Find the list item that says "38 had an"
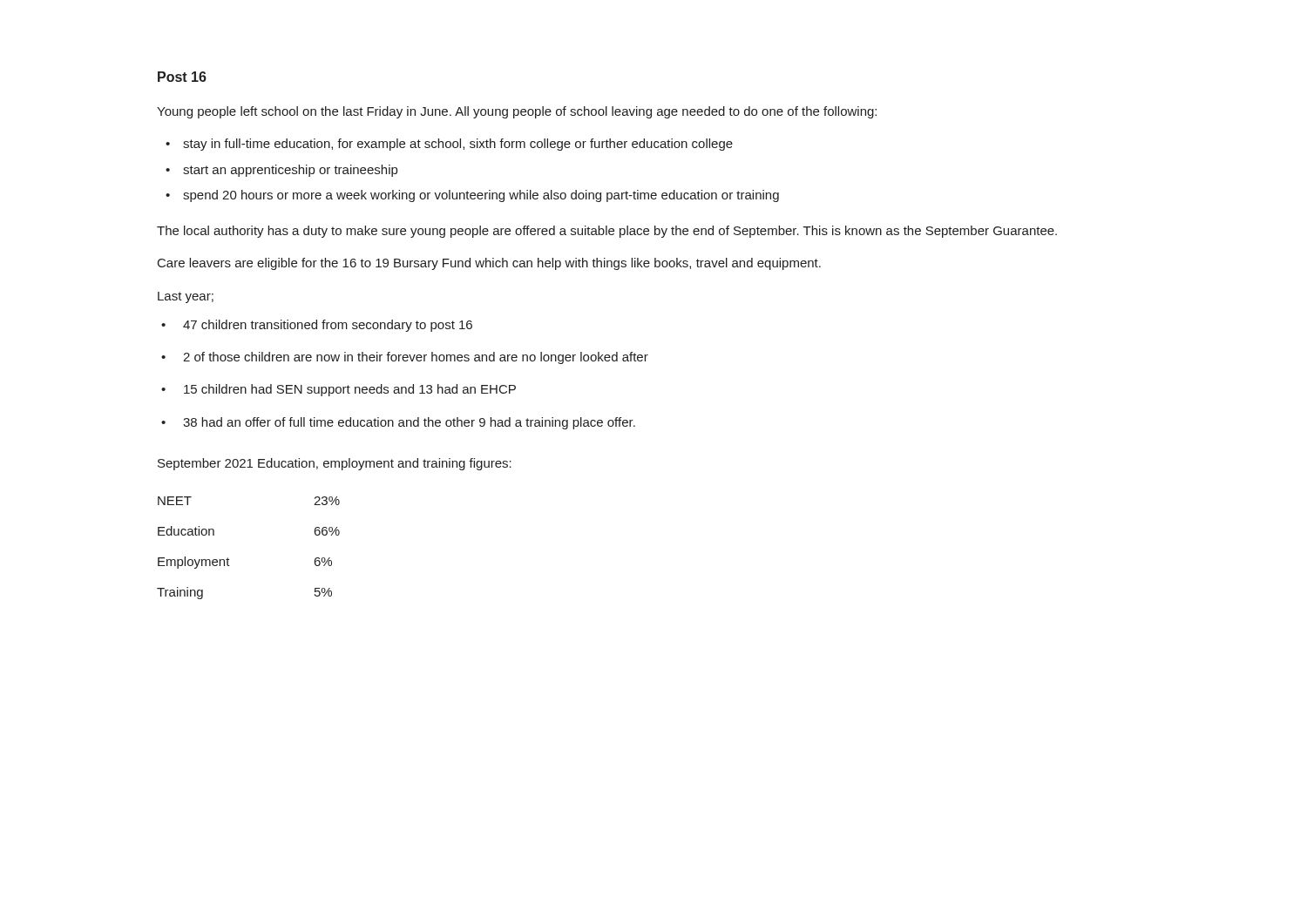The height and width of the screenshot is (924, 1307). click(x=409, y=422)
